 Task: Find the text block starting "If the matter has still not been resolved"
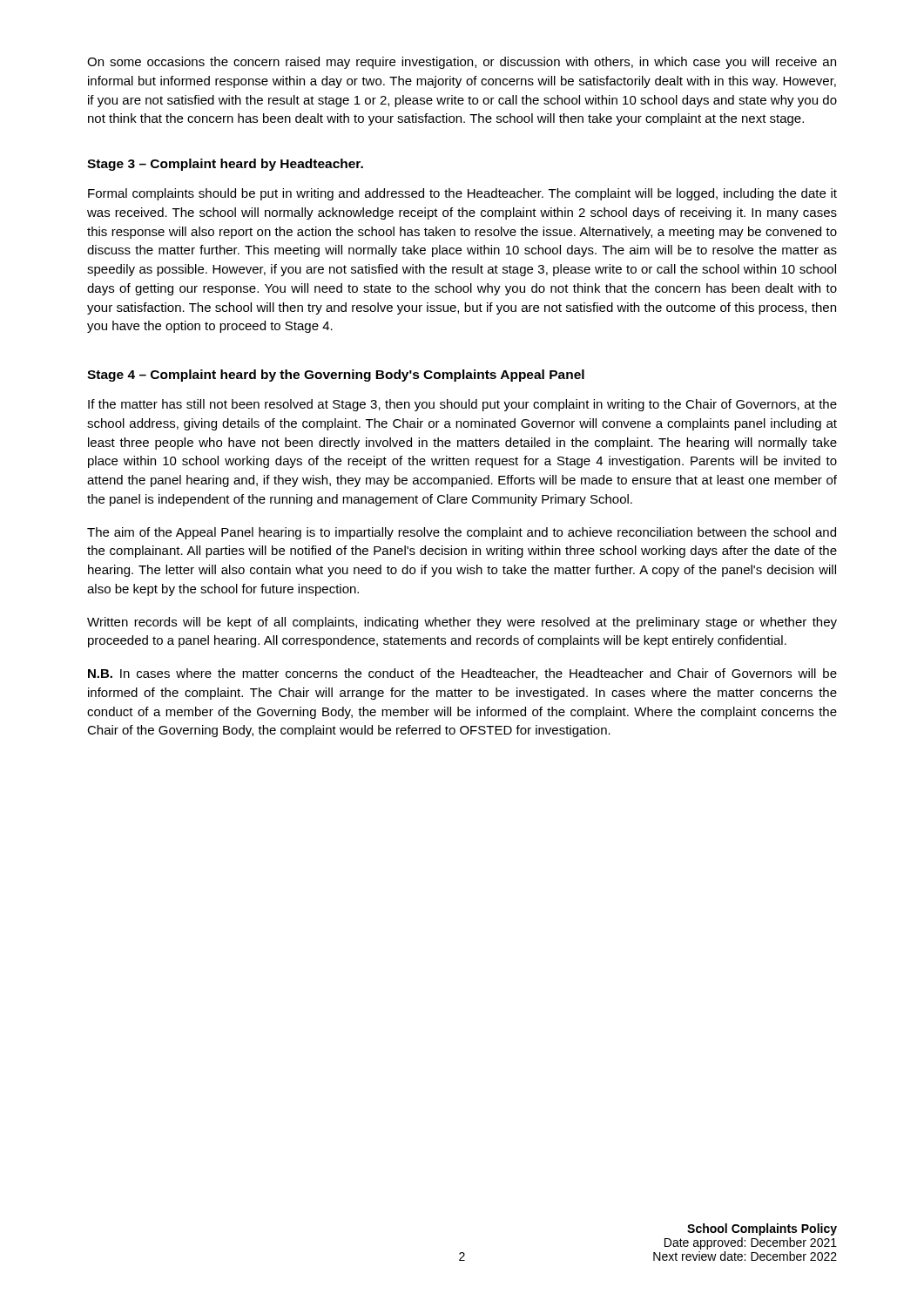(462, 452)
